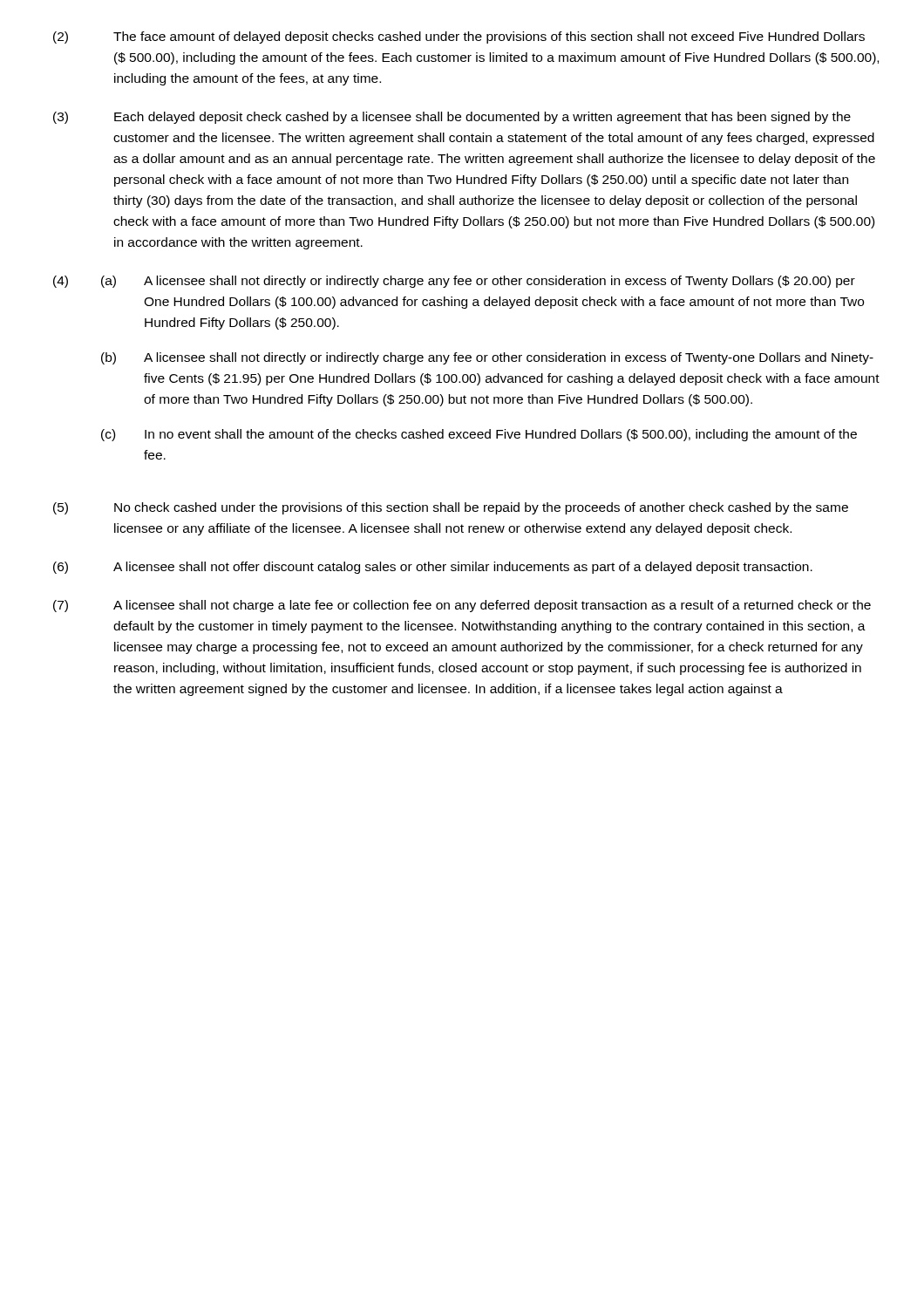Click on the block starting "(a) A licensee shall not directly or indirectly"
This screenshot has width=924, height=1308.
(490, 302)
